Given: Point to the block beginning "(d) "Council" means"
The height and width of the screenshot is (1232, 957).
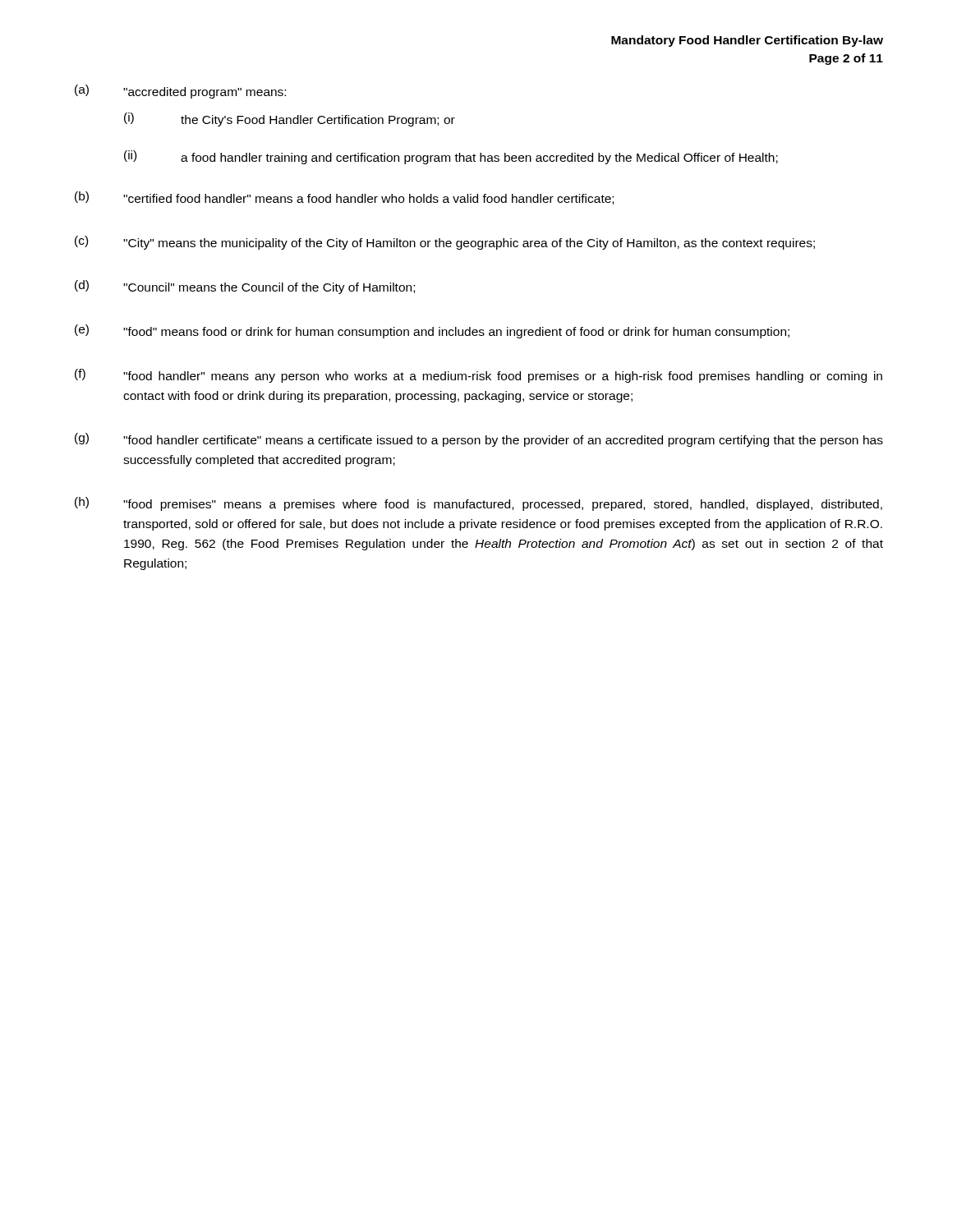Looking at the screenshot, I should pyautogui.click(x=245, y=287).
